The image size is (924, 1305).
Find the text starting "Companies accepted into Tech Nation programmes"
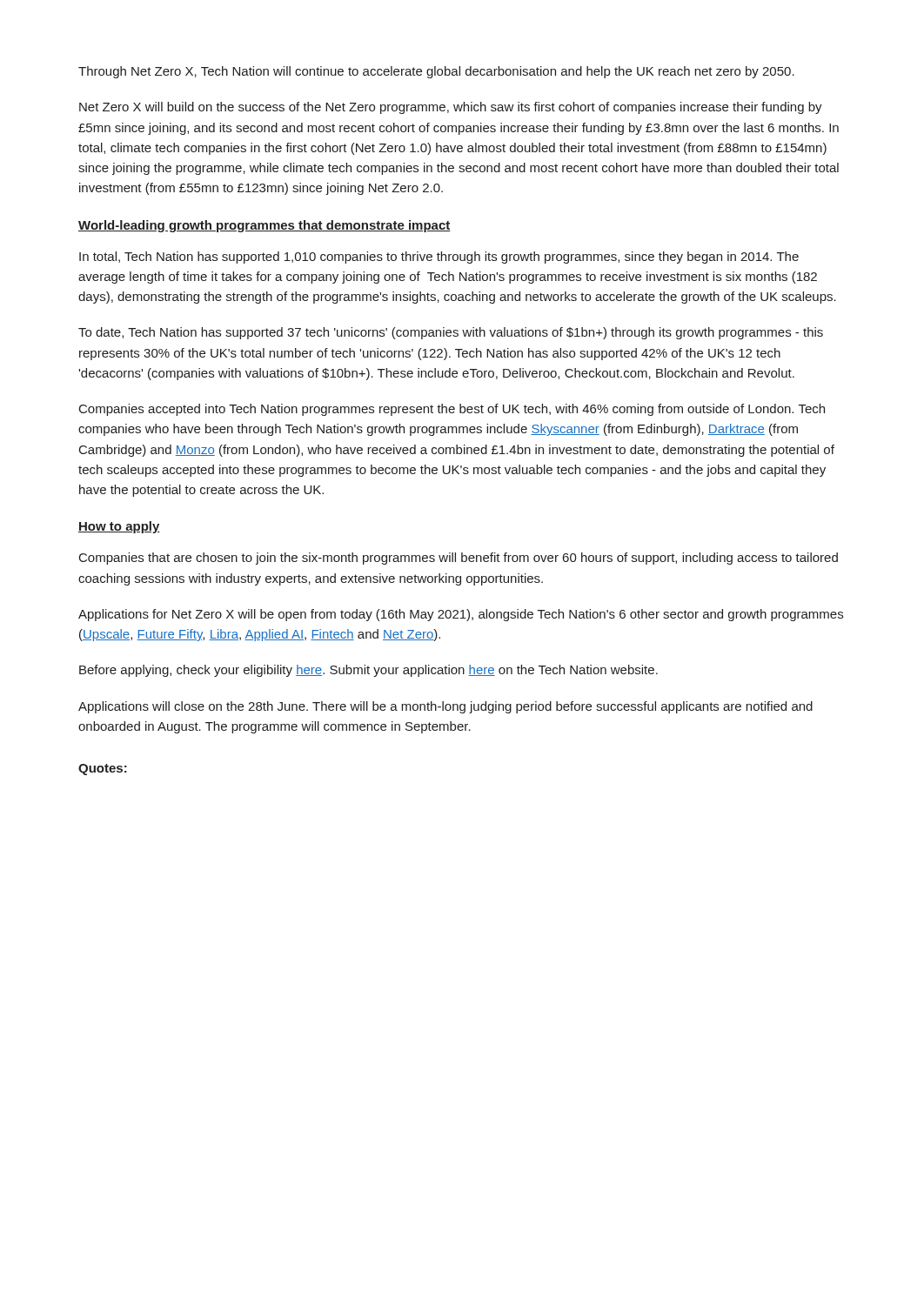click(456, 449)
